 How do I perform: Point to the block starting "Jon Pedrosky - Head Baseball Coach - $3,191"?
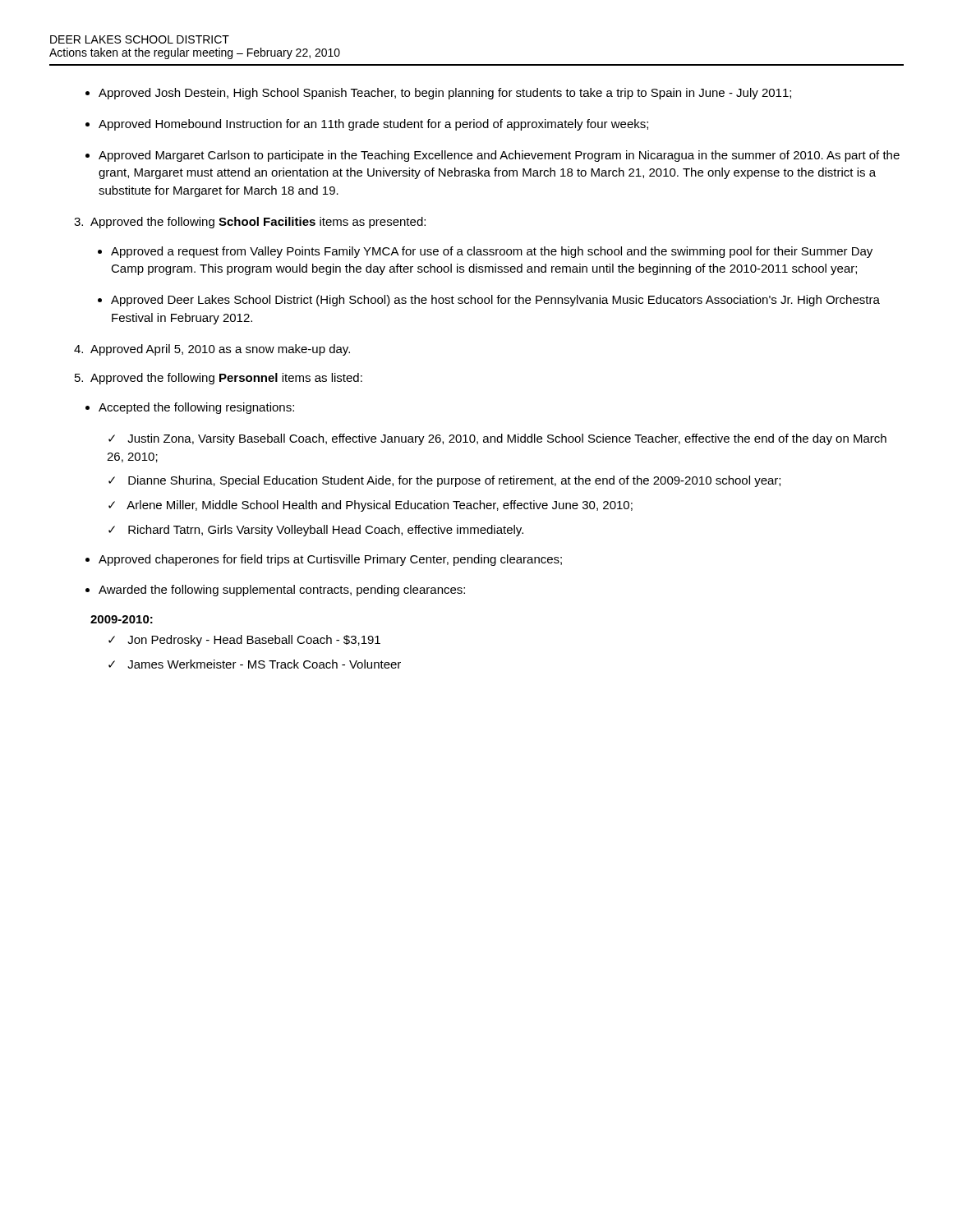[252, 639]
